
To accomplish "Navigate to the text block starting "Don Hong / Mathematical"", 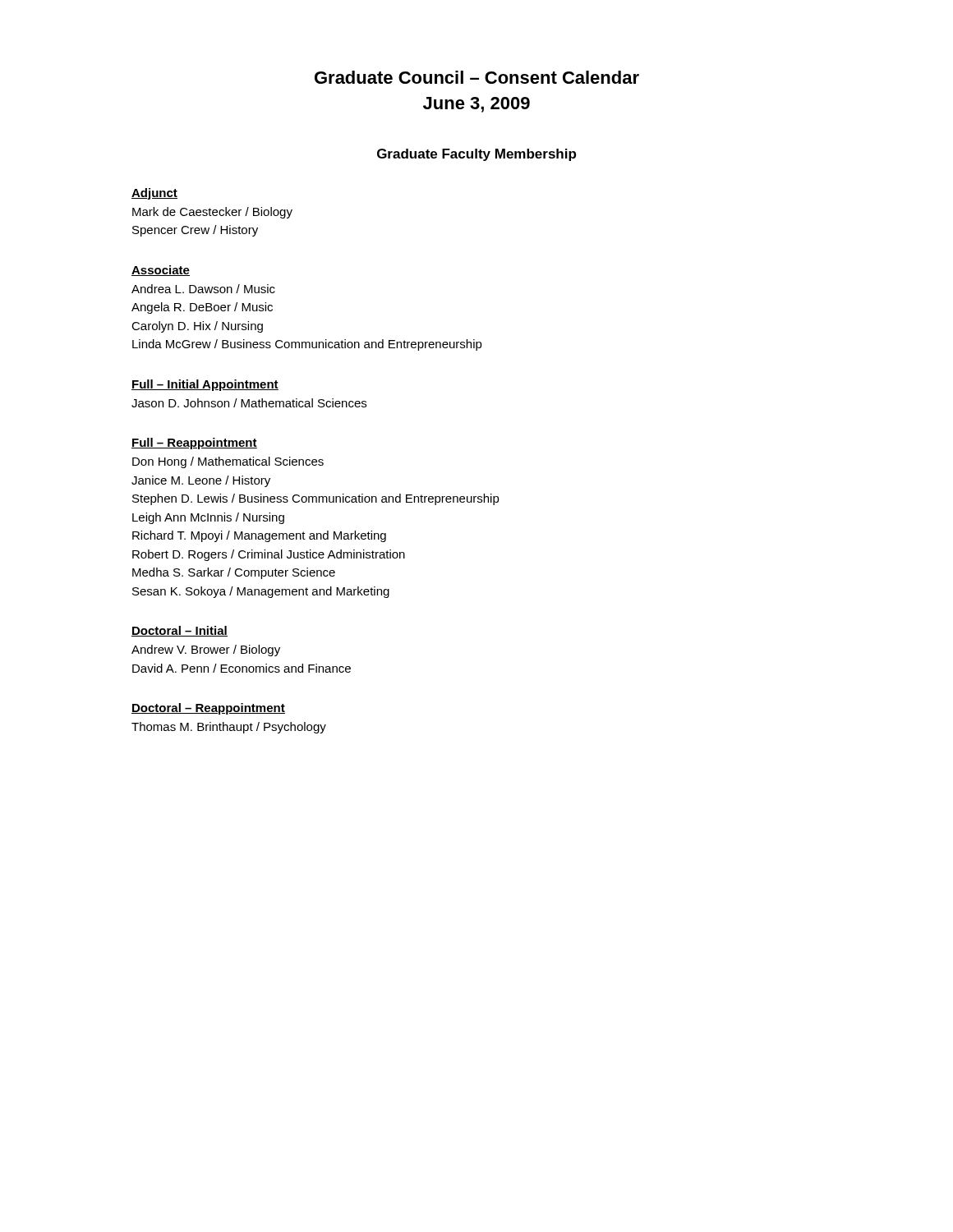I will pos(228,462).
